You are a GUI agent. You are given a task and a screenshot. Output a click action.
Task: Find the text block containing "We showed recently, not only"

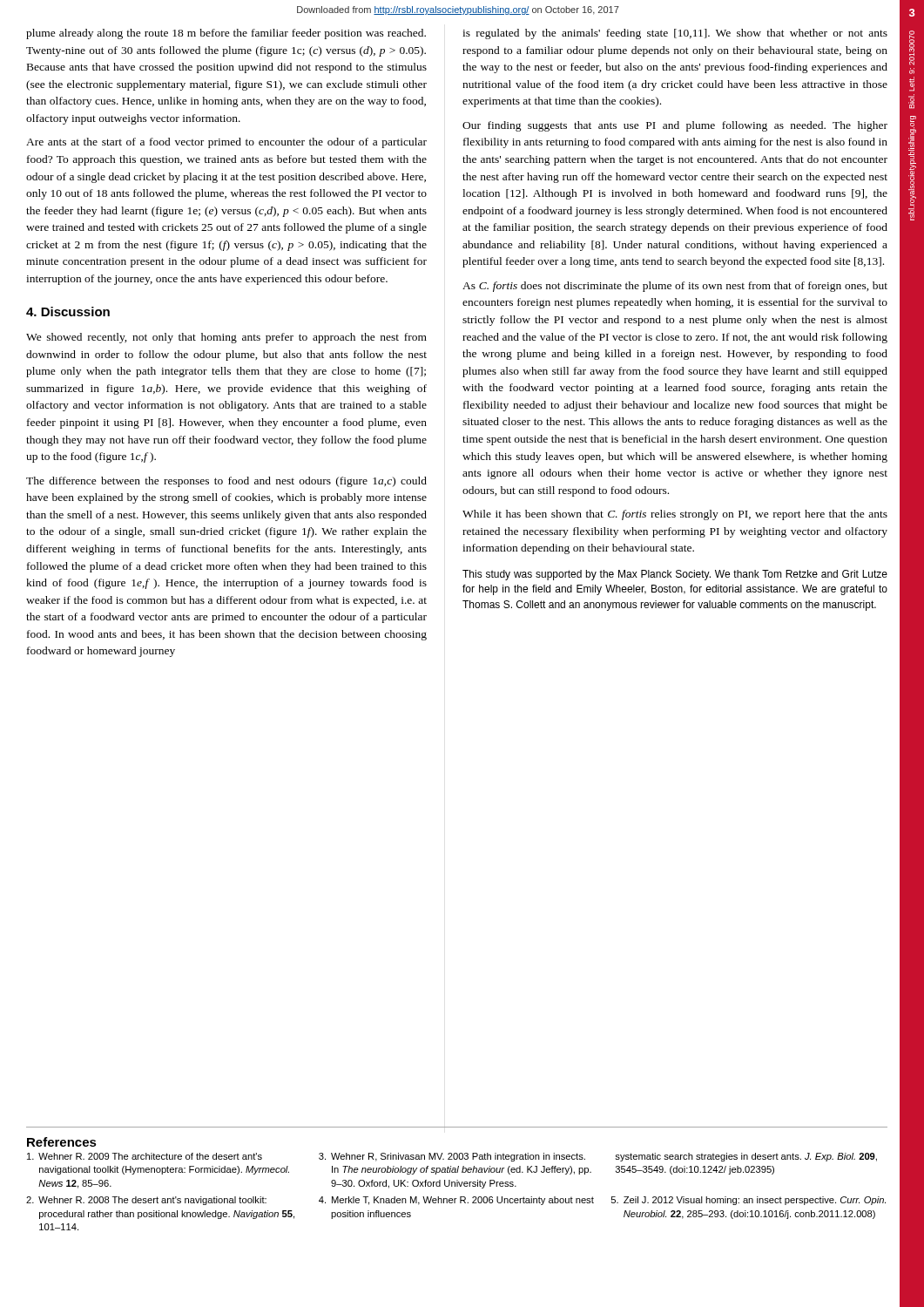(226, 397)
